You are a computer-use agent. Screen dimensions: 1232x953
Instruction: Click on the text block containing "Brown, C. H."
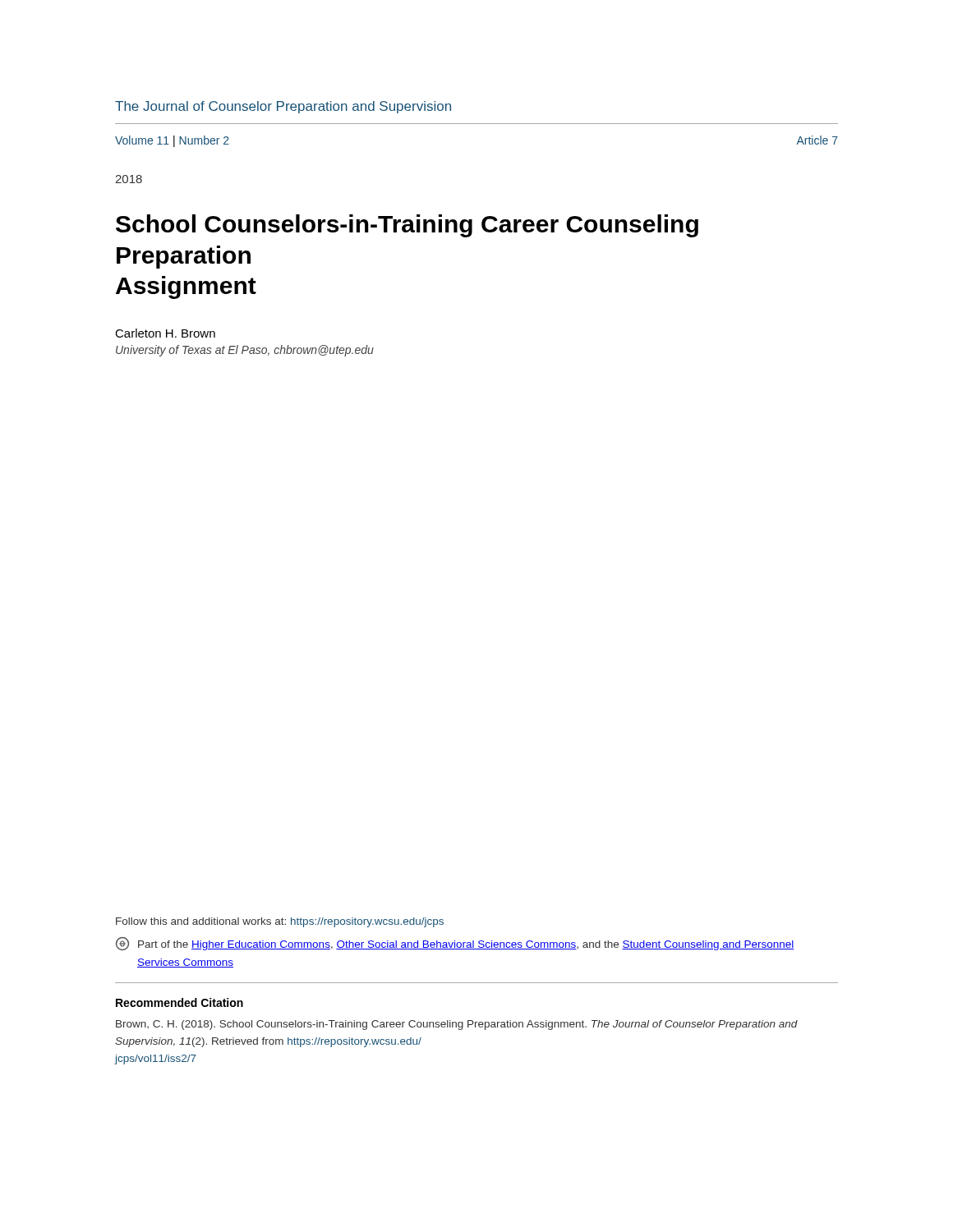pos(457,1025)
